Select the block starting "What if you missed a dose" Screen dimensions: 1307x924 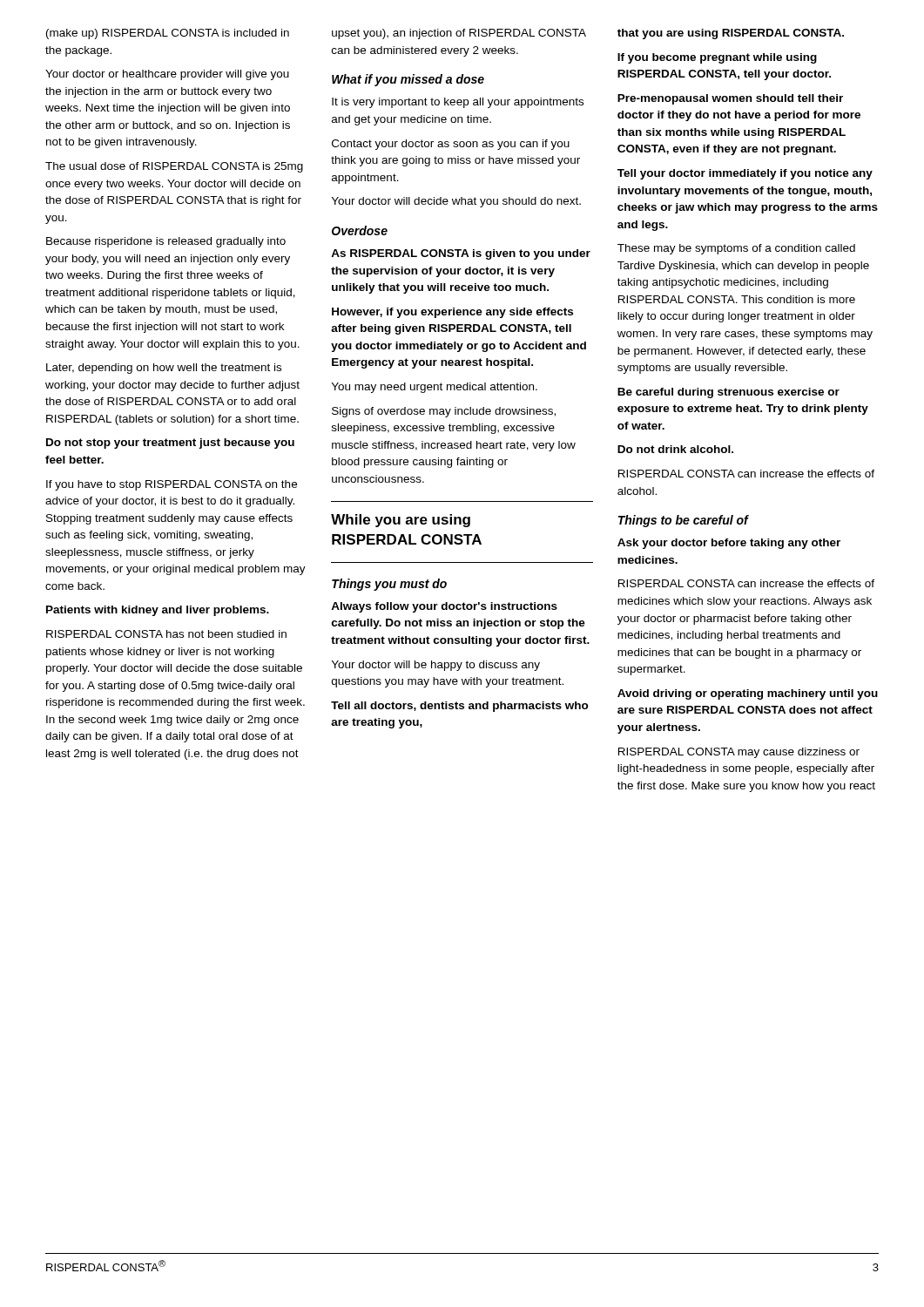pyautogui.click(x=462, y=80)
